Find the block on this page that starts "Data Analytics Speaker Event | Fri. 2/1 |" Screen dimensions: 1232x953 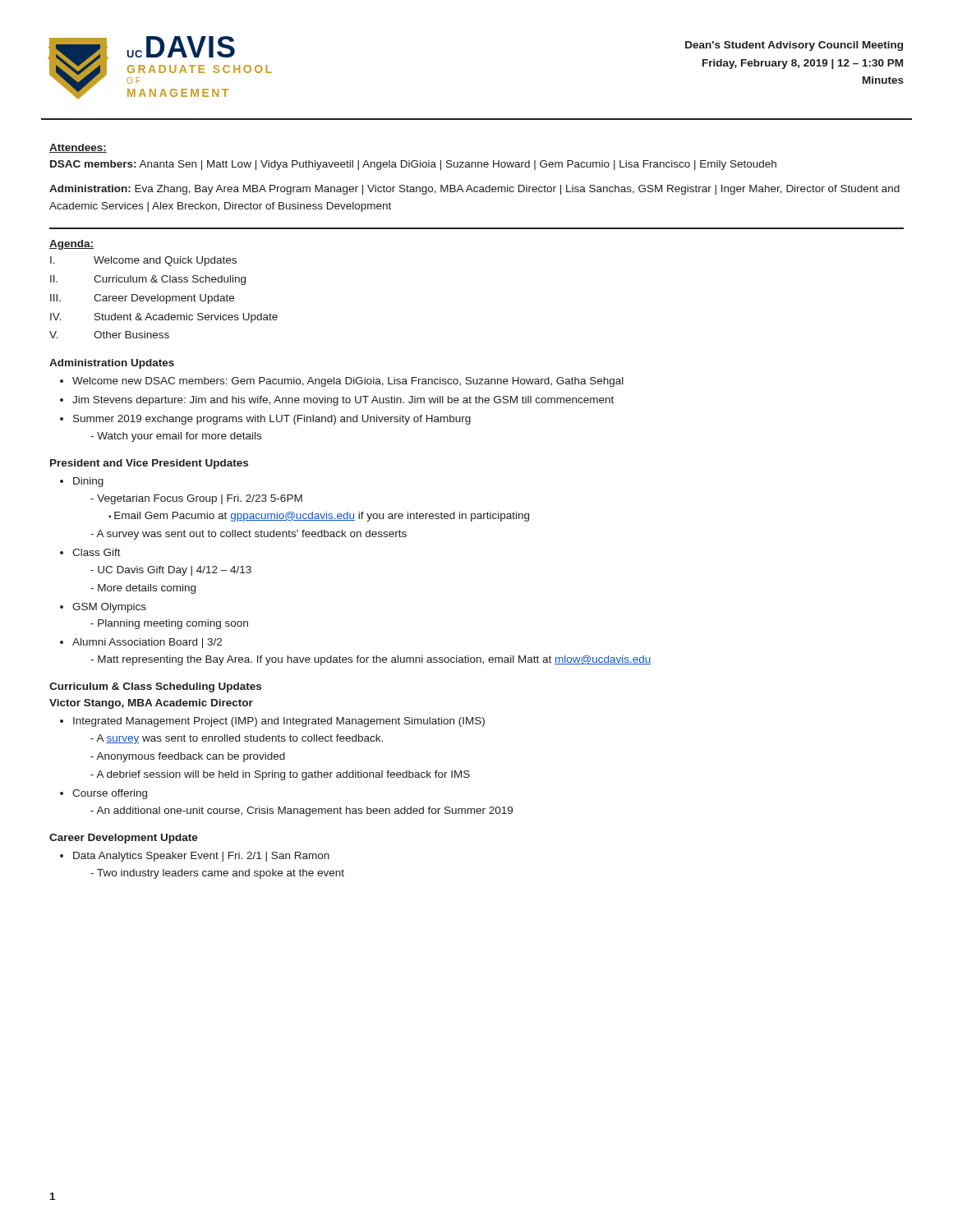(x=201, y=857)
